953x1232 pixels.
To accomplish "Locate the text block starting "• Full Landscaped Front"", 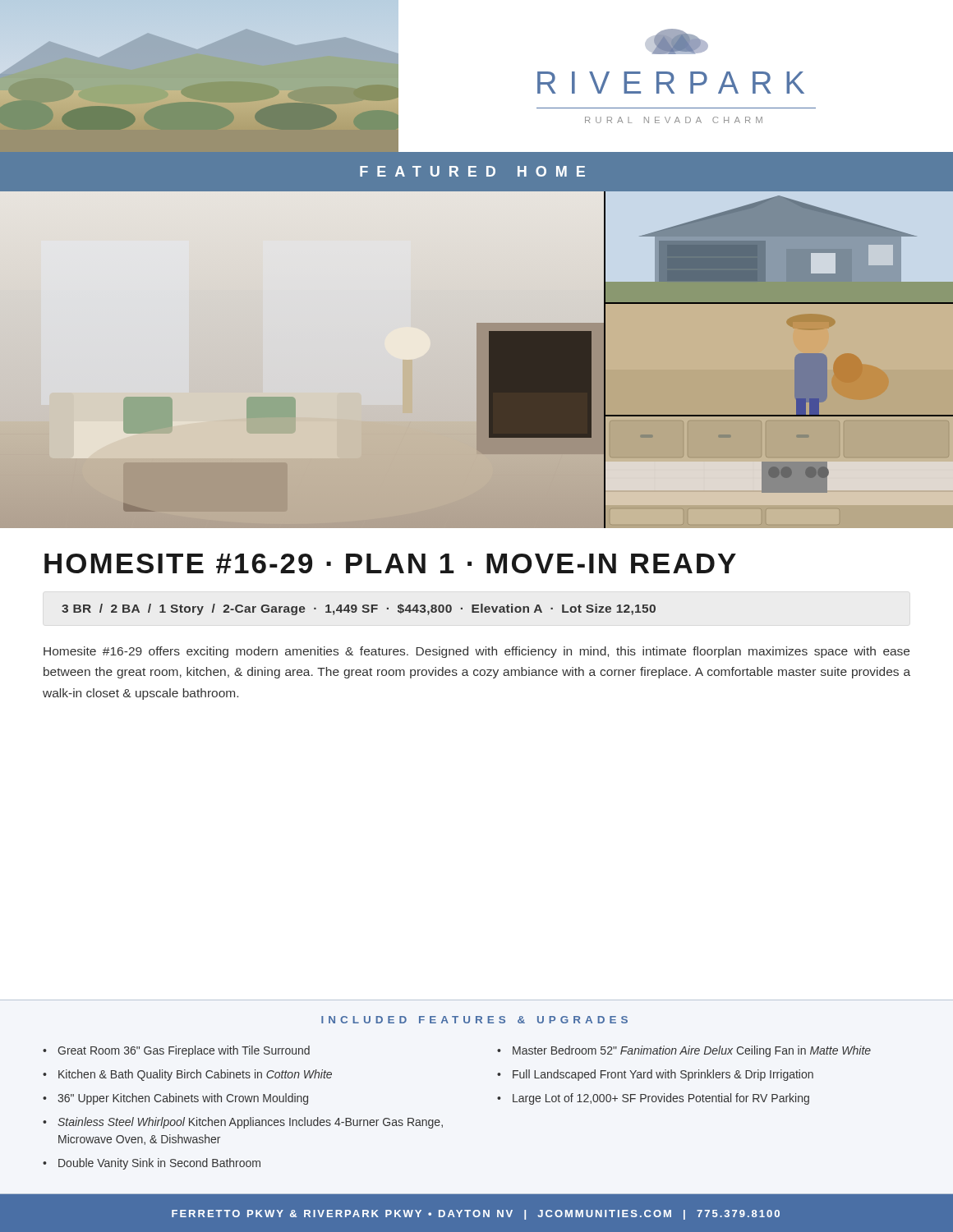I will point(655,1075).
